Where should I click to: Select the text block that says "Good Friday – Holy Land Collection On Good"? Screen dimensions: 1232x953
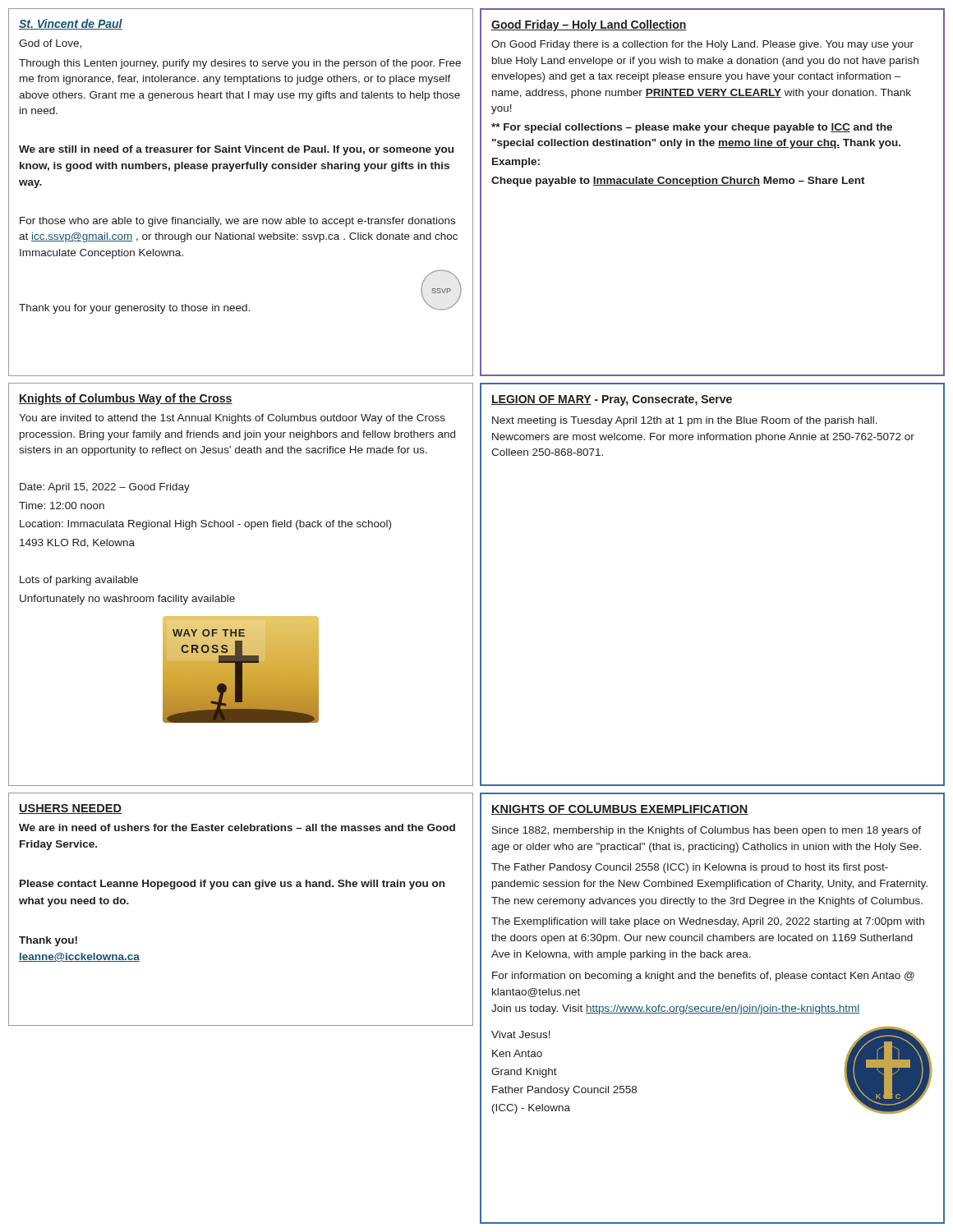(x=712, y=103)
